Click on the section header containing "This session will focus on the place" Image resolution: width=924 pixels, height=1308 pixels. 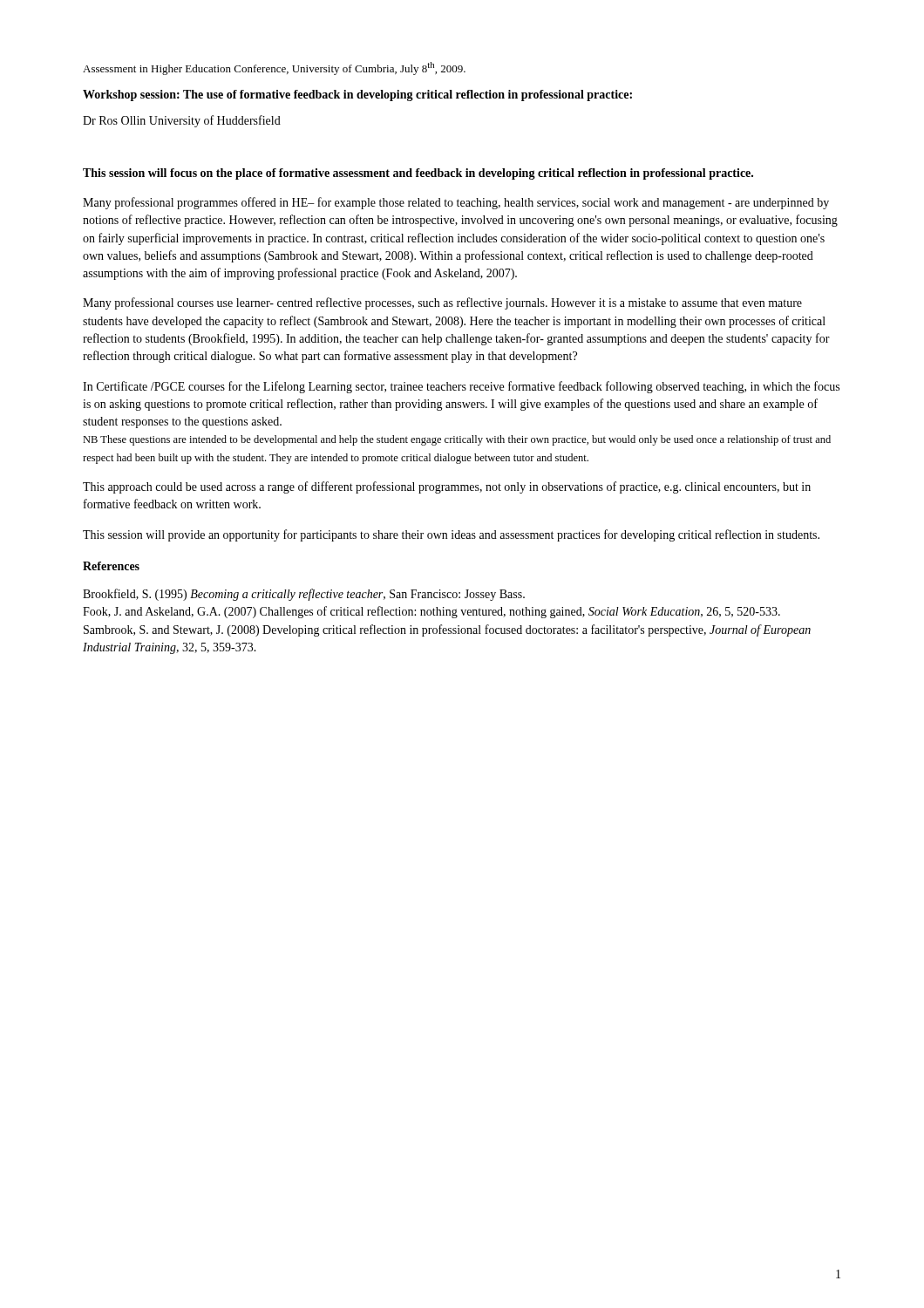(462, 174)
